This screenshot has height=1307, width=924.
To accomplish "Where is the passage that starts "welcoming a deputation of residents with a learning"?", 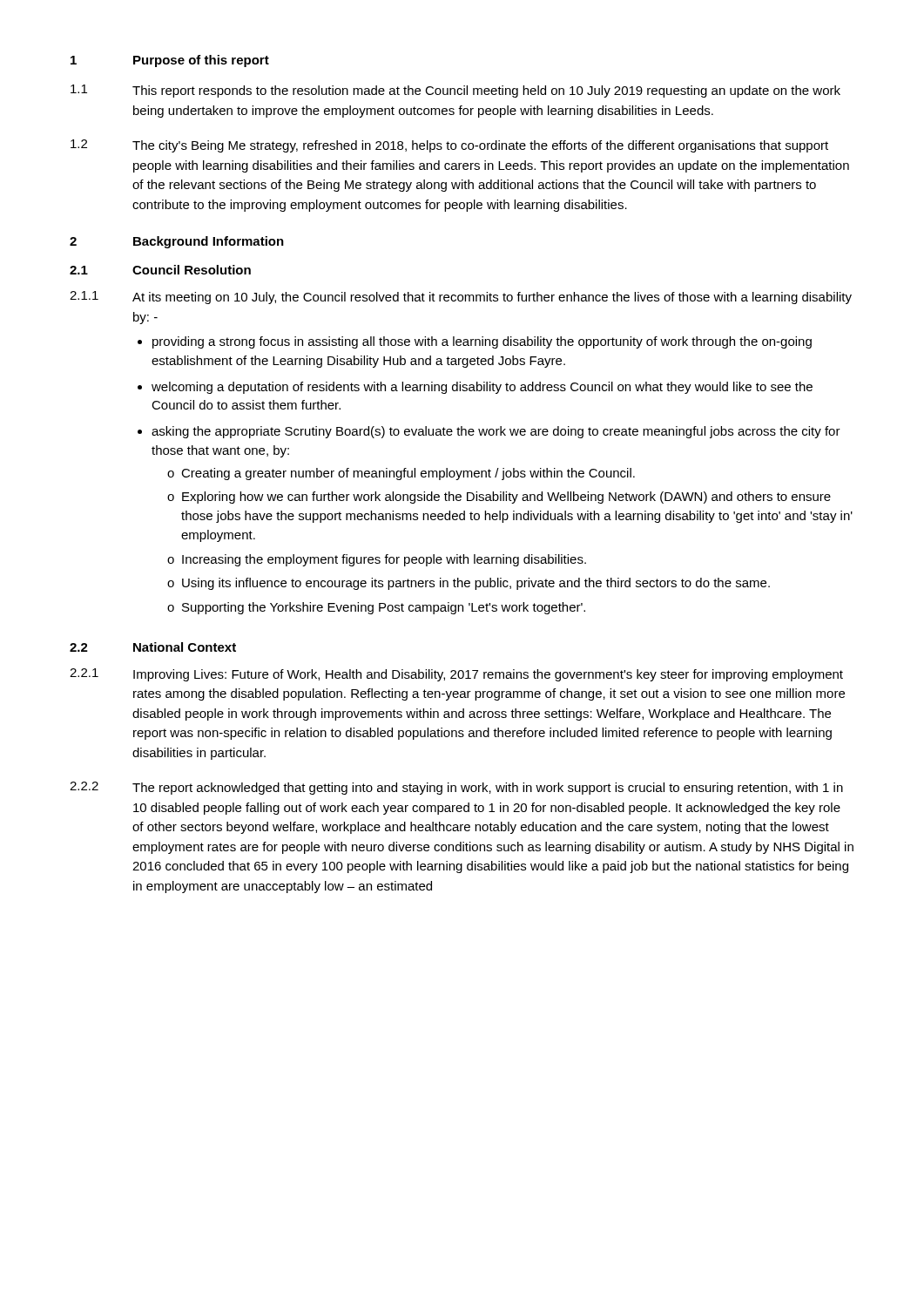I will 482,395.
